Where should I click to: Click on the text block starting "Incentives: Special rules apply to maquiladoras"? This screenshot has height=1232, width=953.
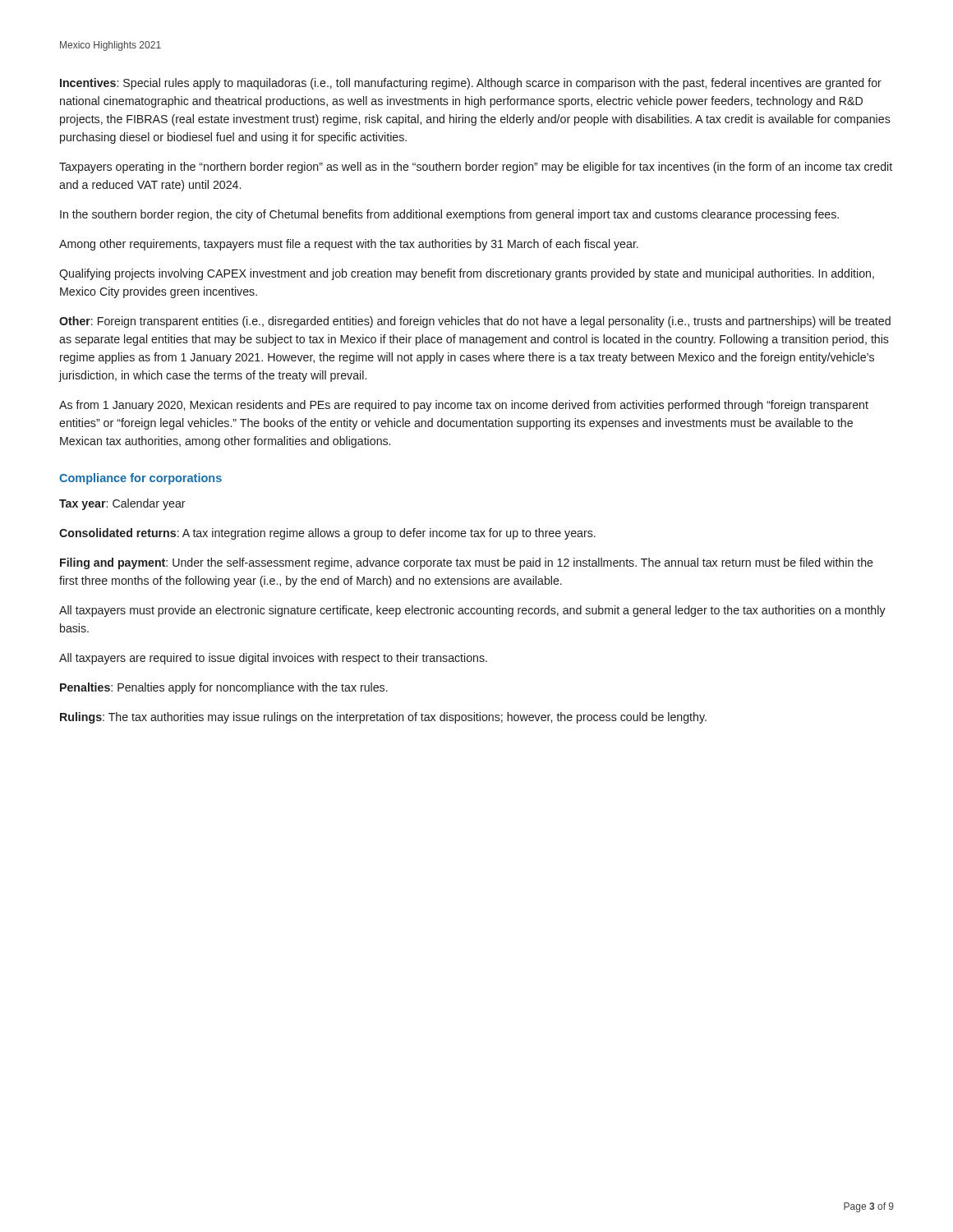click(x=475, y=110)
